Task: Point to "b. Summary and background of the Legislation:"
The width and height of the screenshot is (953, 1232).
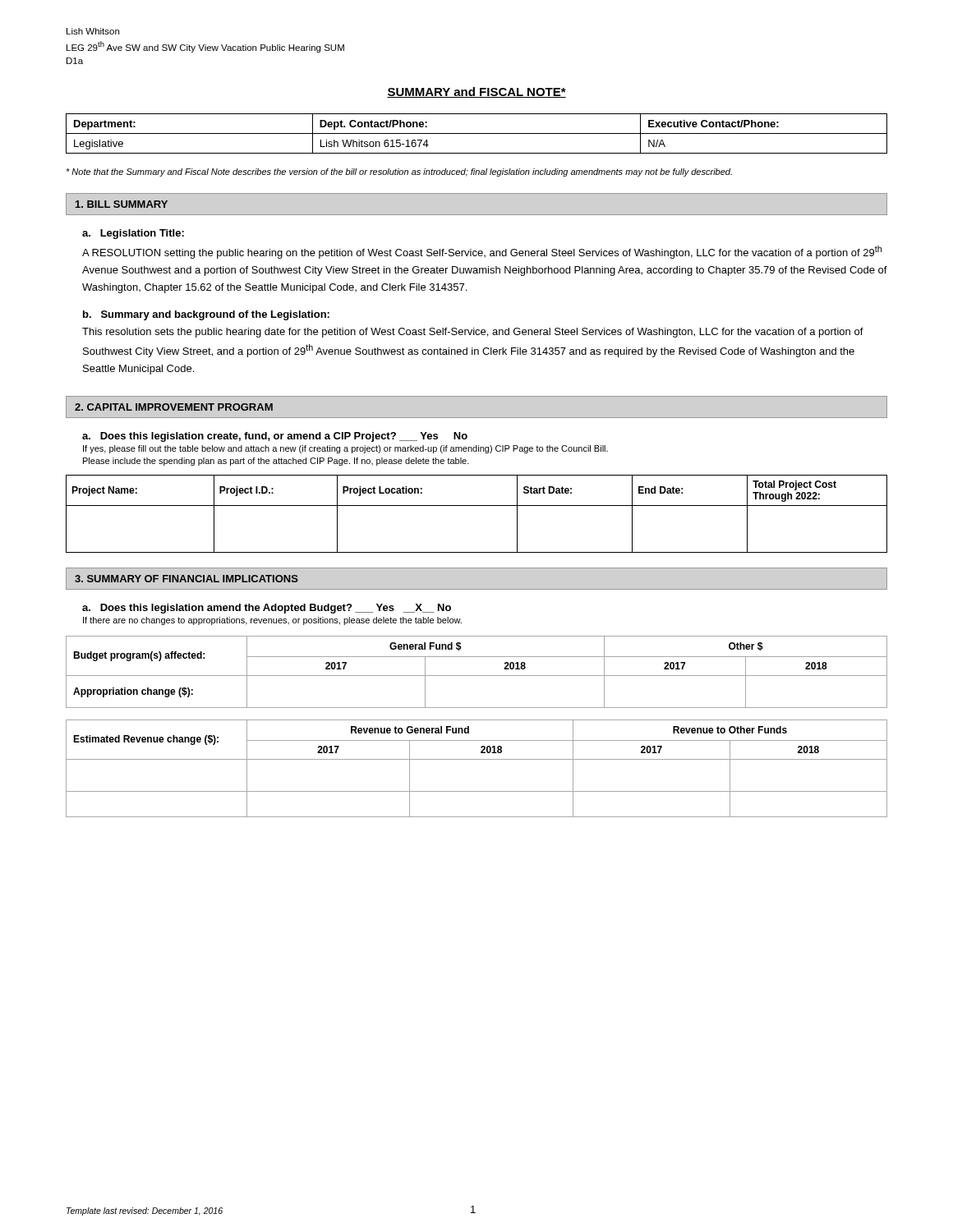Action: tap(206, 314)
